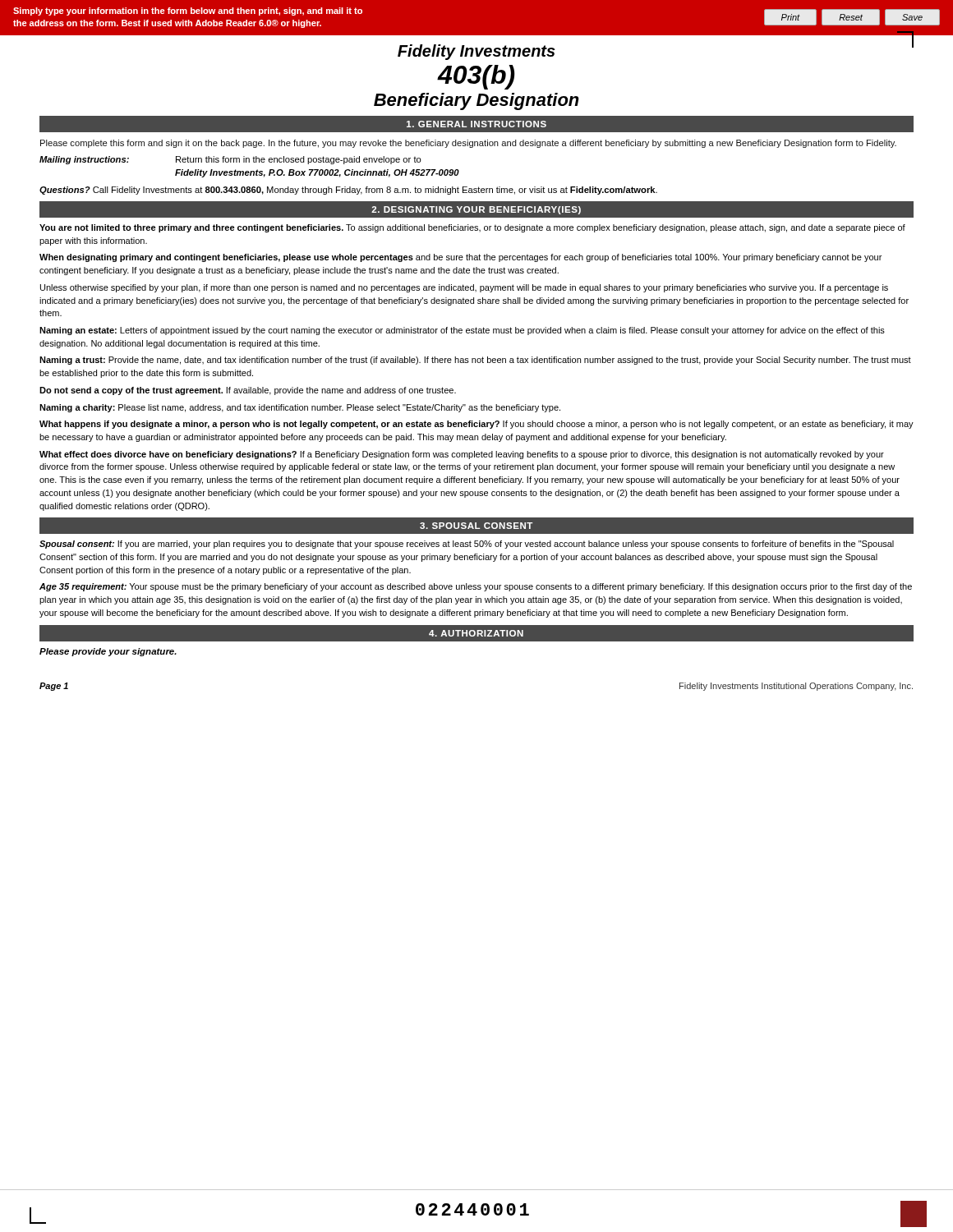
Task: Find "1. GENERAL INSTRUCTIONS" on this page
Action: (x=476, y=124)
